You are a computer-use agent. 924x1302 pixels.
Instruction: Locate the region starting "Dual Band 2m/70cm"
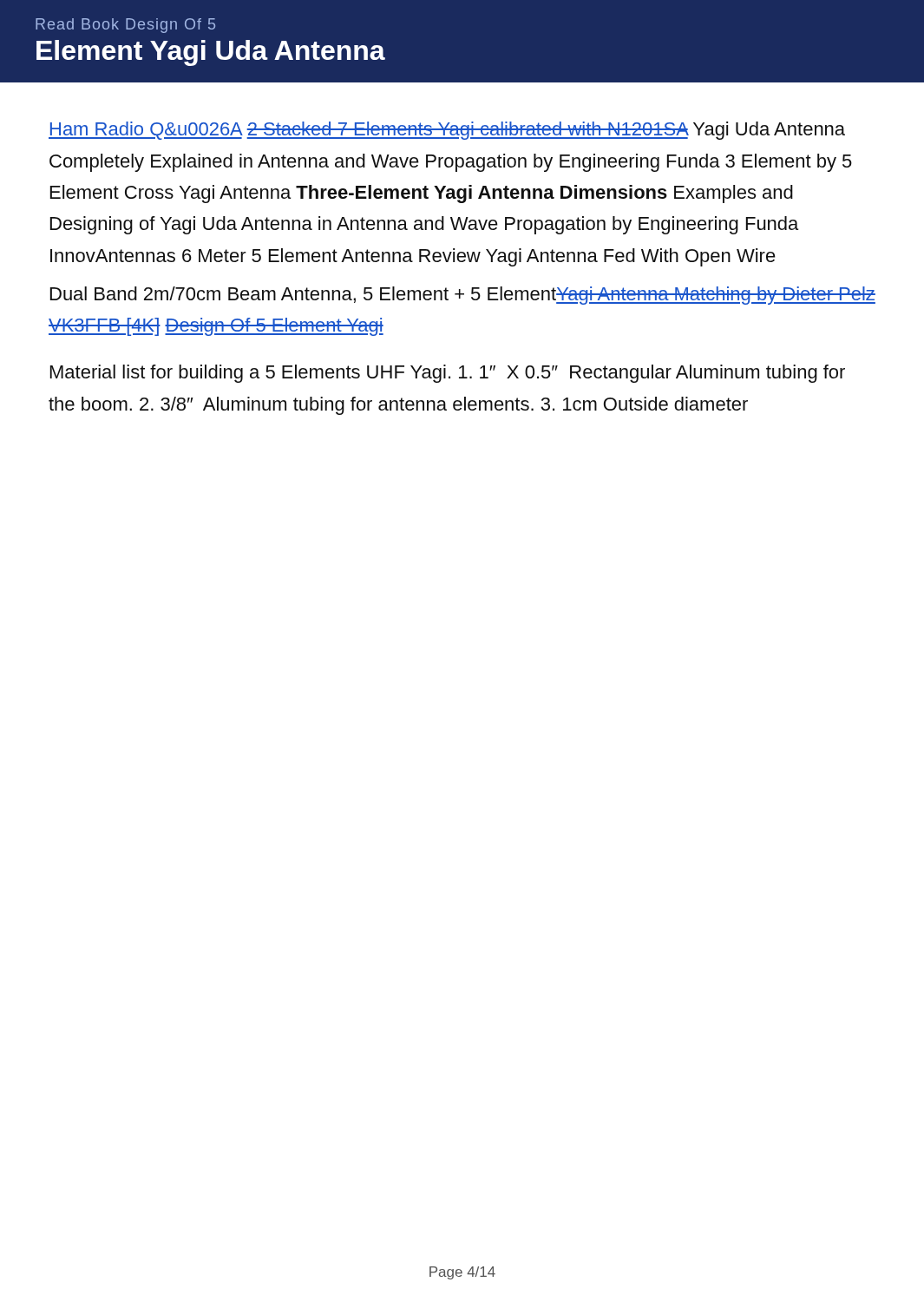coord(462,309)
